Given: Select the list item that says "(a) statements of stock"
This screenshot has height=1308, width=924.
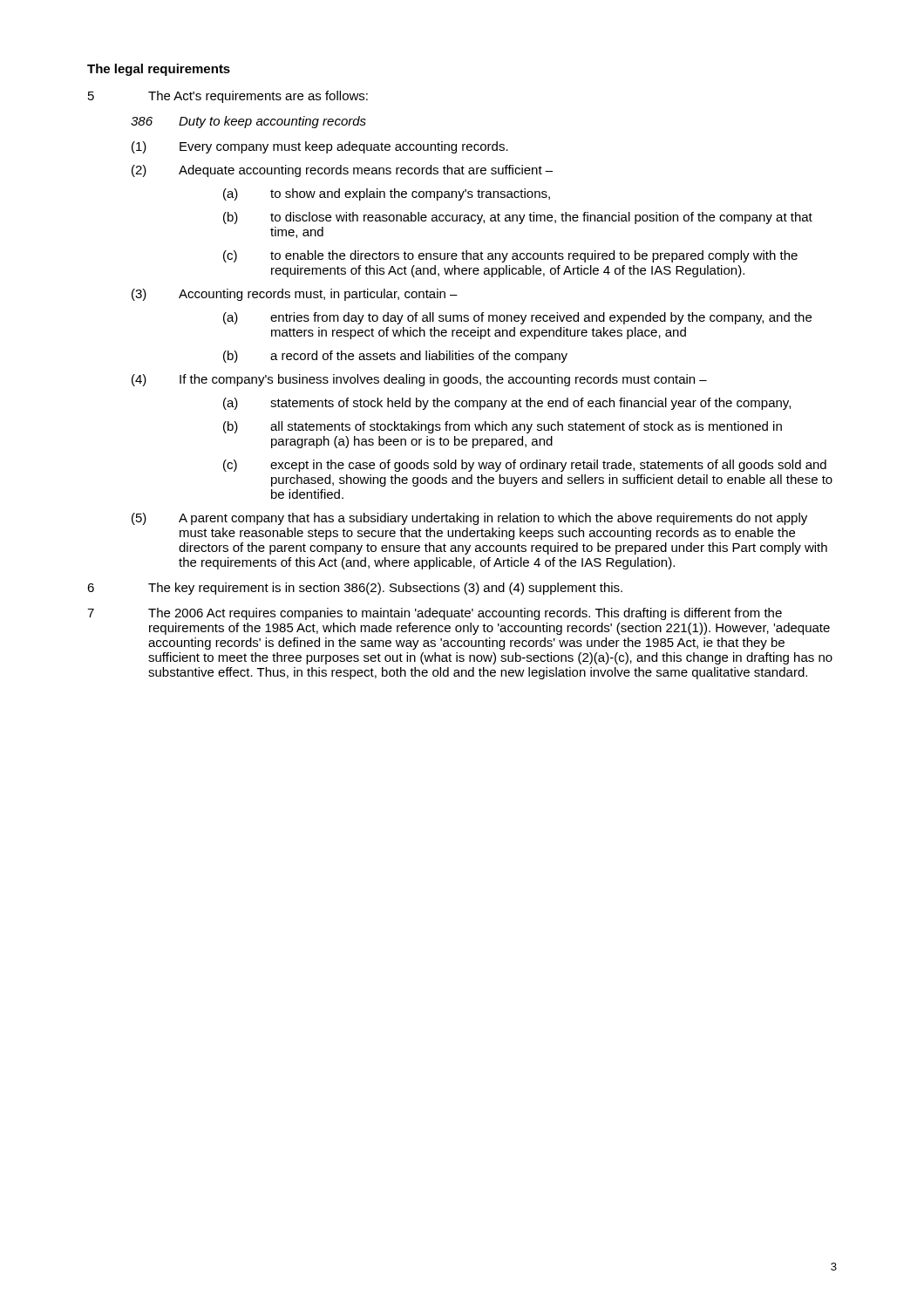Looking at the screenshot, I should click(x=530, y=402).
